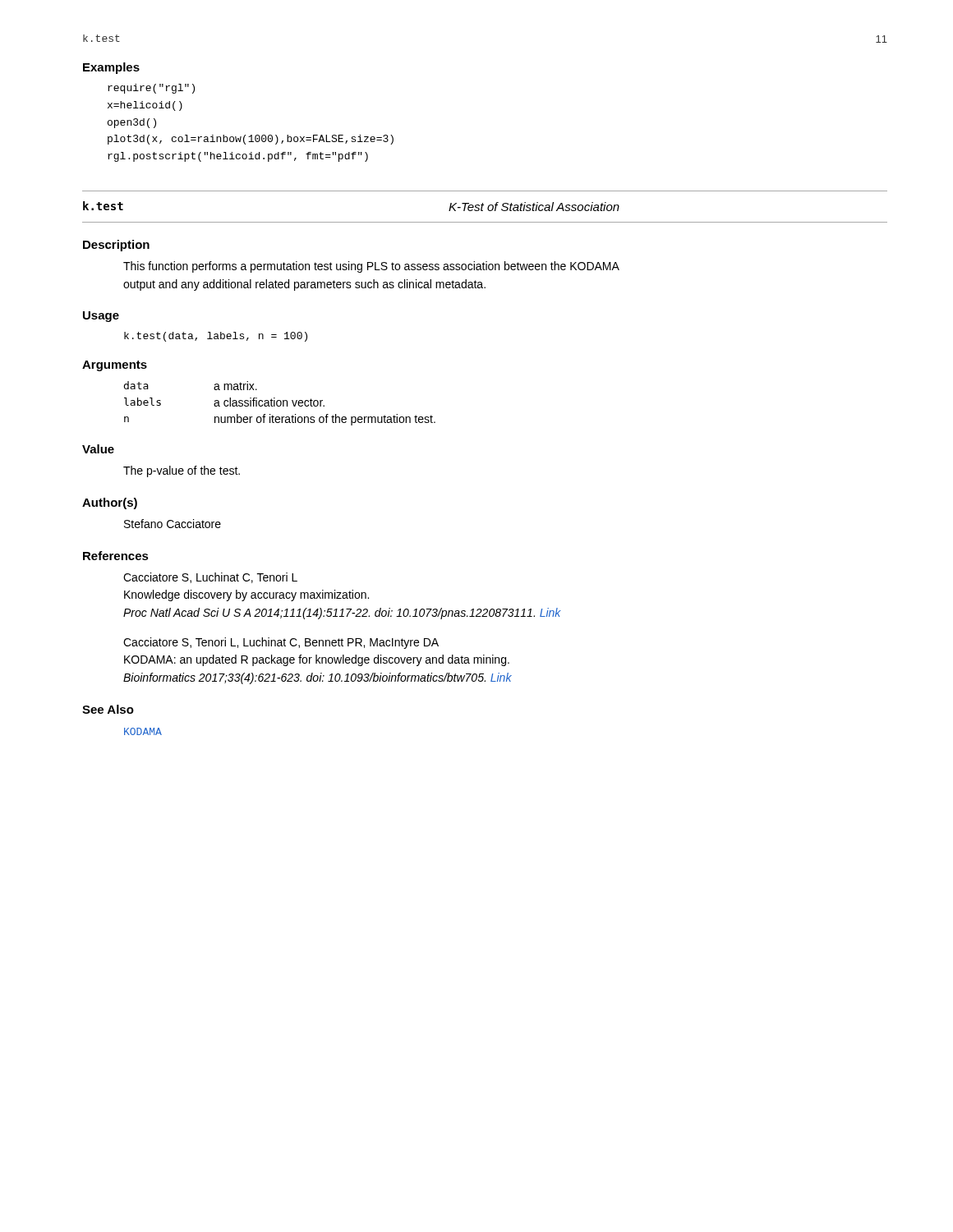Select the section header that says "See Also"
953x1232 pixels.
(108, 709)
